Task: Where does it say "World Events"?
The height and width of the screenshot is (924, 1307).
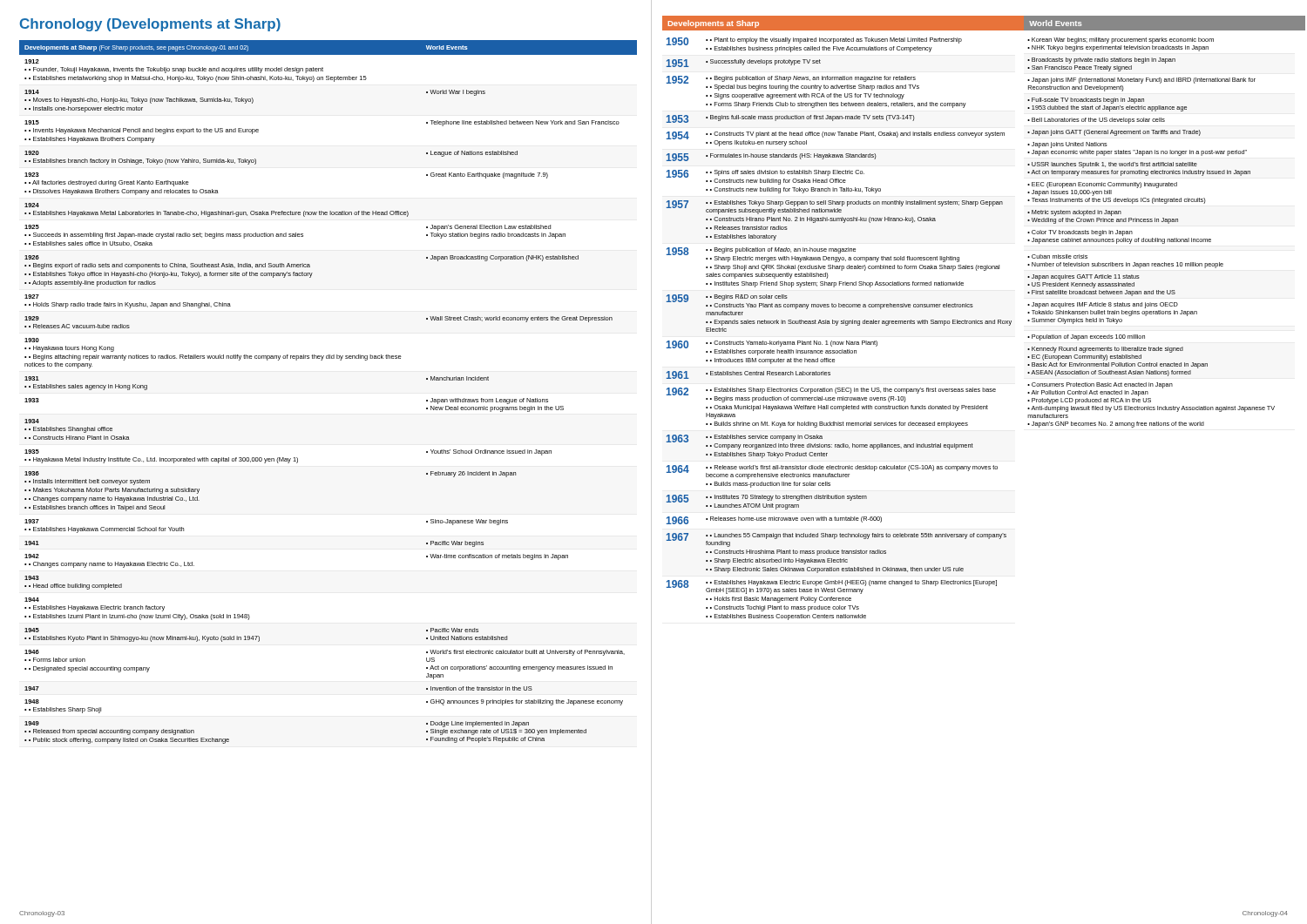Action: [1056, 23]
